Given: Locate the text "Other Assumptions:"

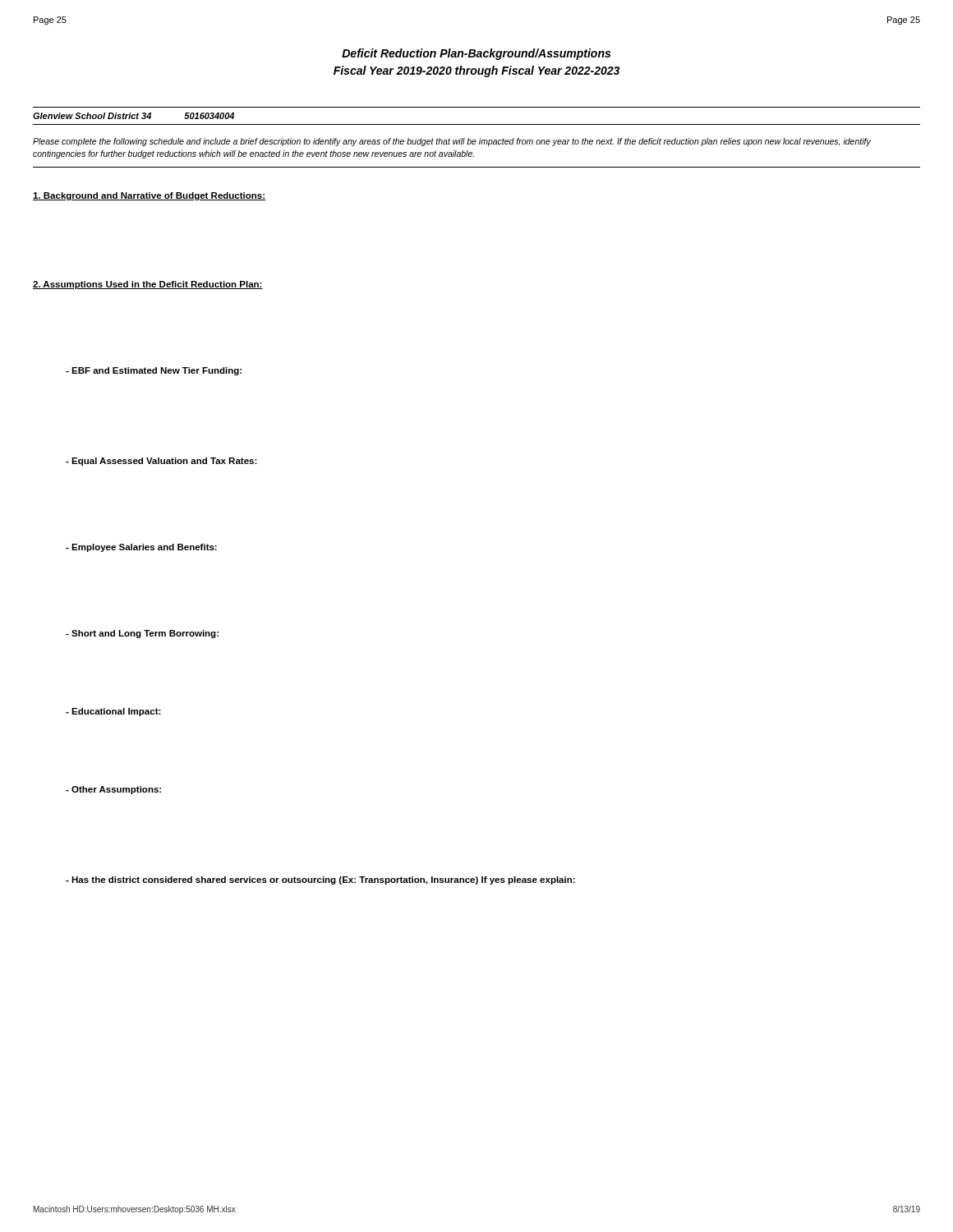Looking at the screenshot, I should pyautogui.click(x=114, y=789).
